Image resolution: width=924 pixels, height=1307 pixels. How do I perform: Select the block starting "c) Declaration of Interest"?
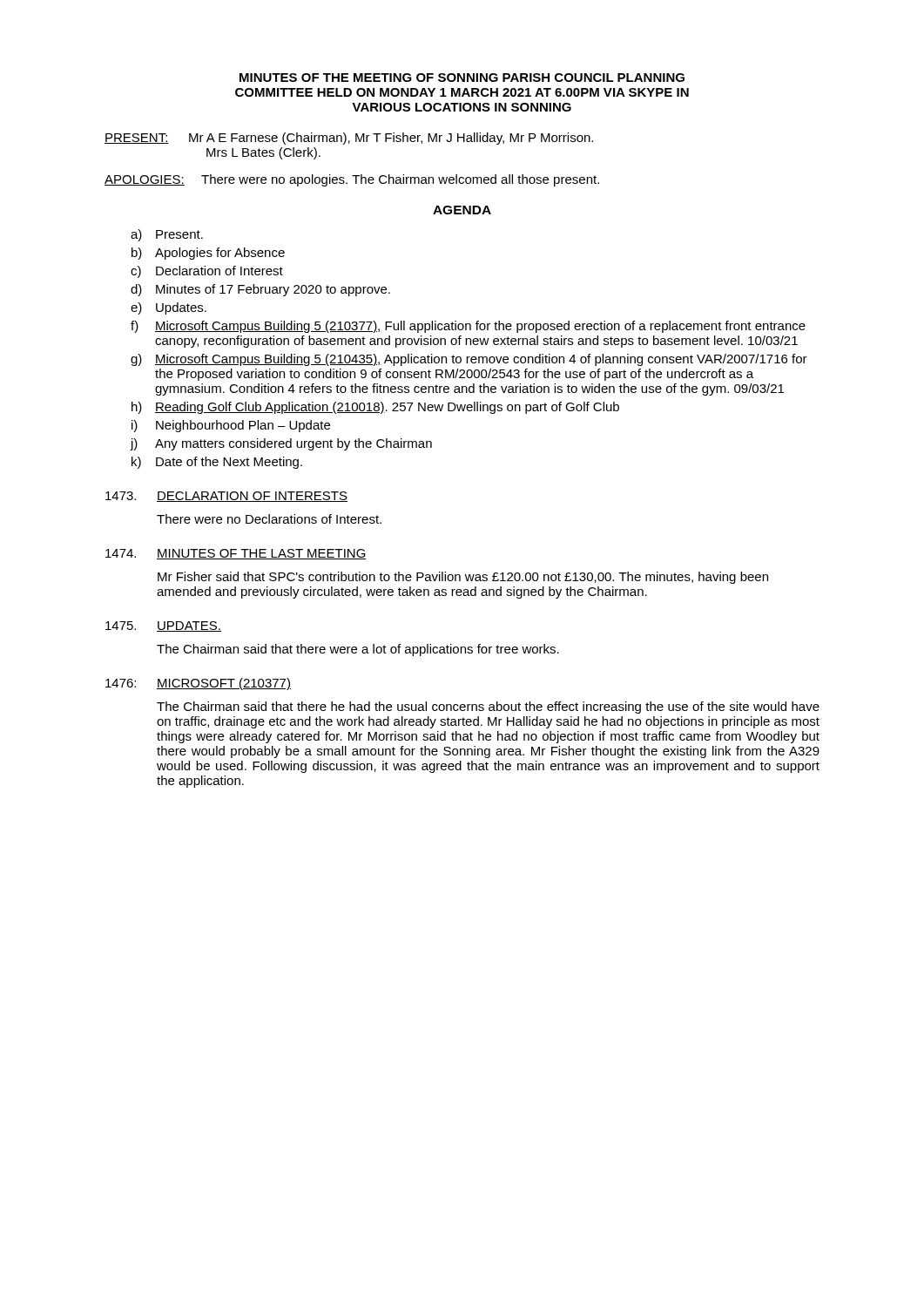point(207,272)
